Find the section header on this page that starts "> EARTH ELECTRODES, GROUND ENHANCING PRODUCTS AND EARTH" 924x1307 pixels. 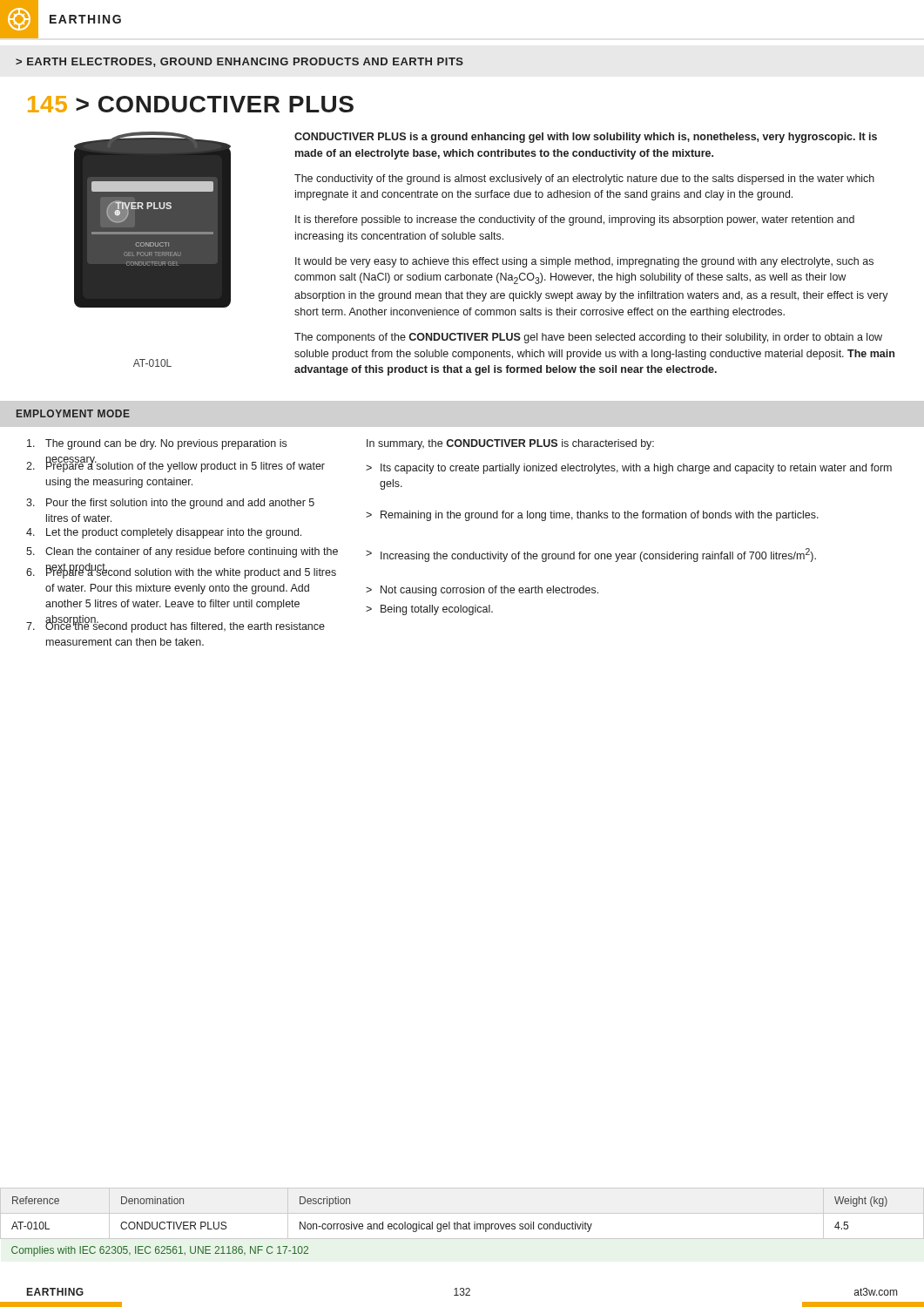coord(240,61)
